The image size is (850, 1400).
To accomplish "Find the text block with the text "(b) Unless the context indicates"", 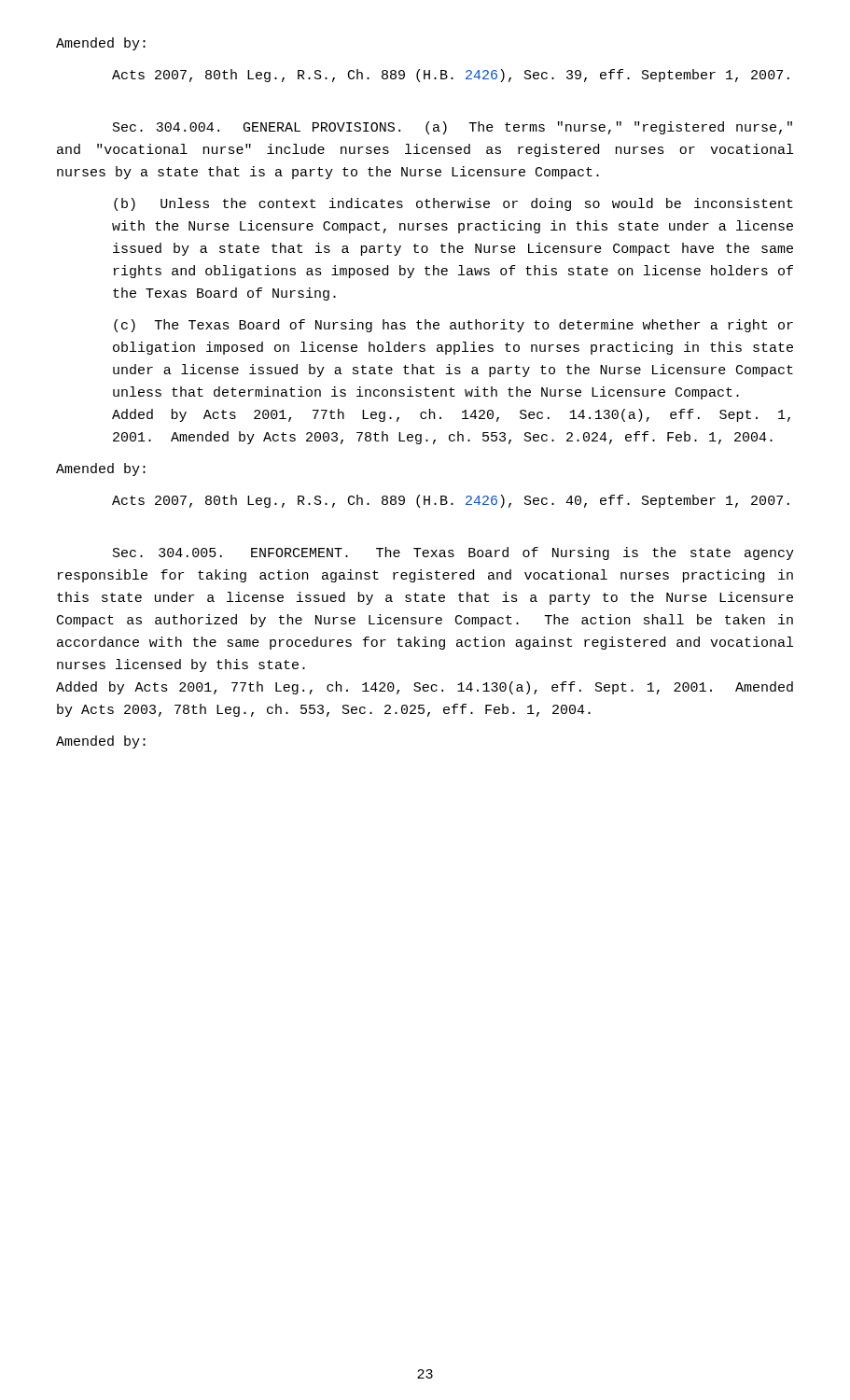I will (x=453, y=250).
